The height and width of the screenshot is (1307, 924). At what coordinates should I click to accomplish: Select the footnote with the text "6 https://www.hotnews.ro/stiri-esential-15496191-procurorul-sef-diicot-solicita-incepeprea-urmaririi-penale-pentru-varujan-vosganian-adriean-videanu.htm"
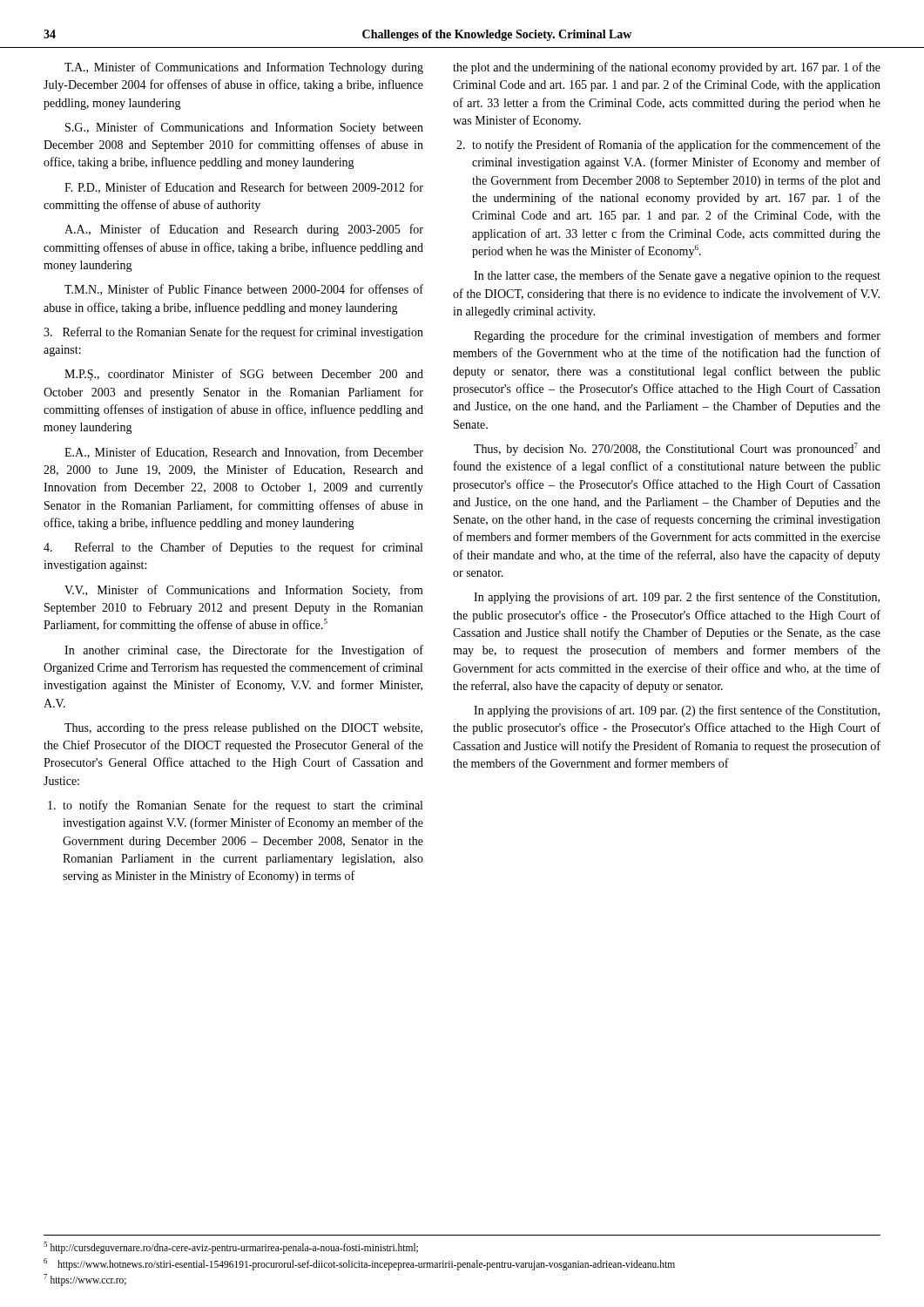pos(359,1263)
